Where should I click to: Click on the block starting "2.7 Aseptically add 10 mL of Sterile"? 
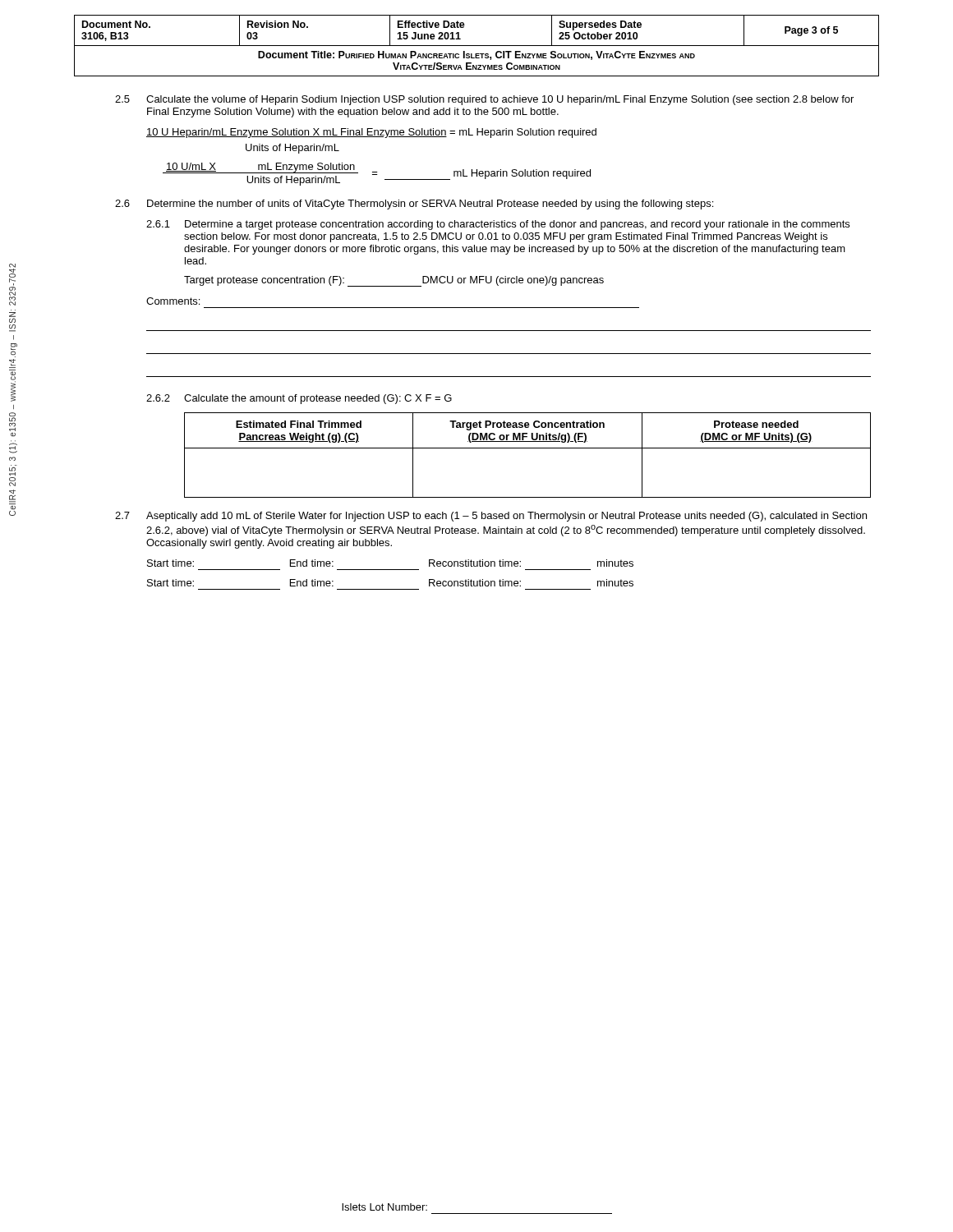tap(493, 529)
